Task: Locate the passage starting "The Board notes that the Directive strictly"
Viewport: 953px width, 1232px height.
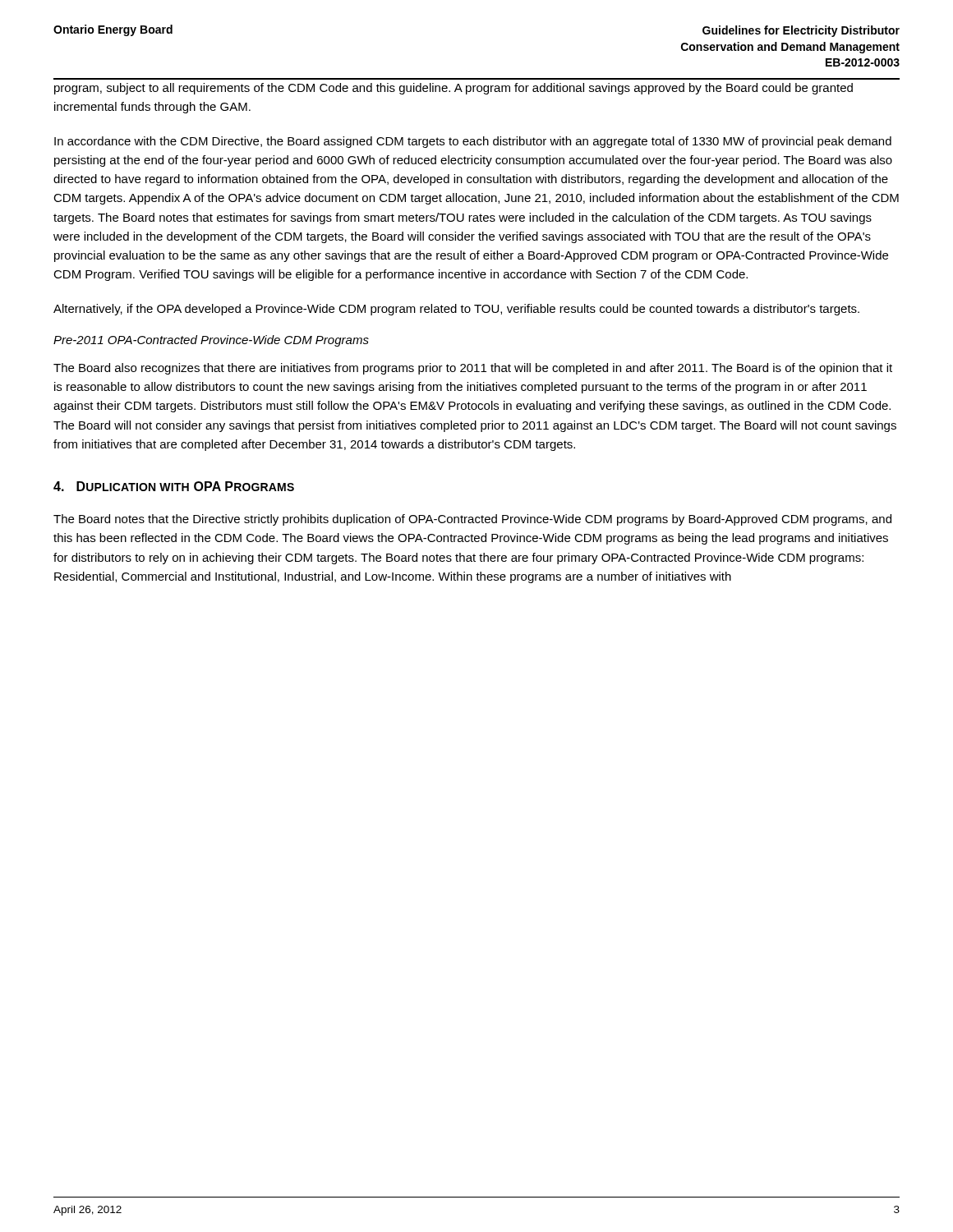Action: click(473, 547)
